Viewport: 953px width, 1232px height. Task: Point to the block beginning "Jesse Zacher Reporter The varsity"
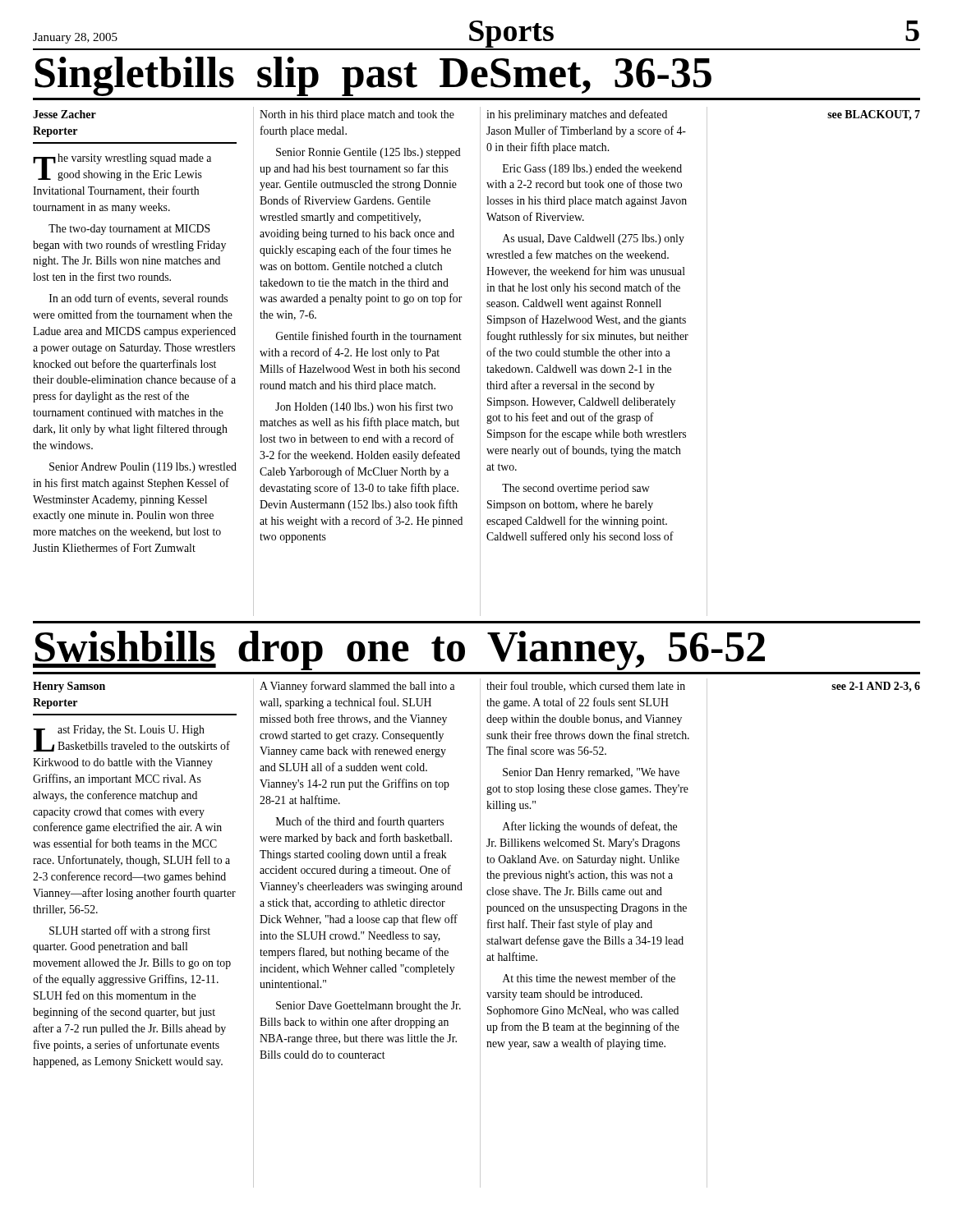coord(135,332)
